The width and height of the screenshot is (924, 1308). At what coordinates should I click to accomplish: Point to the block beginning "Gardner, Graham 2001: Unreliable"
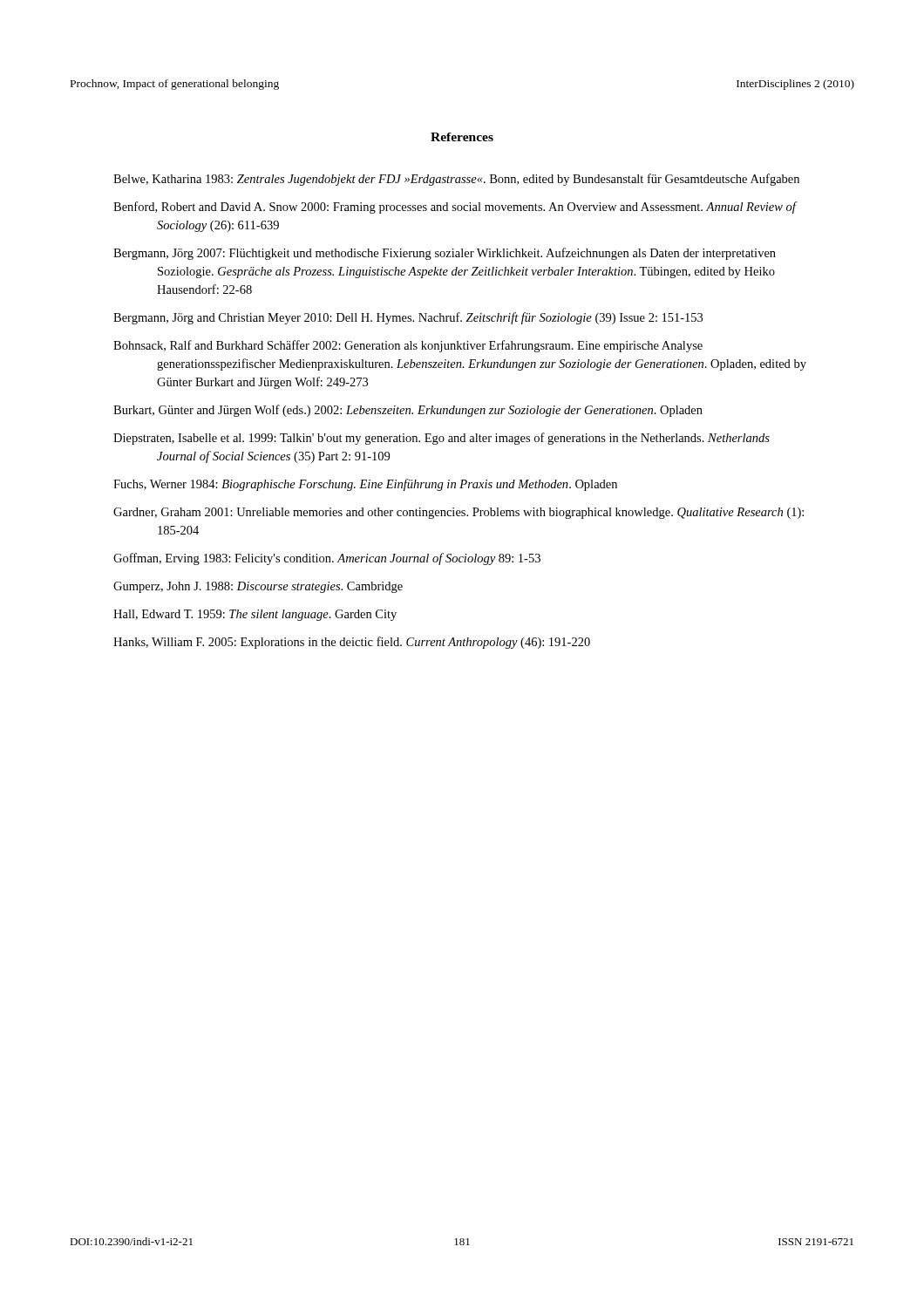[x=459, y=521]
